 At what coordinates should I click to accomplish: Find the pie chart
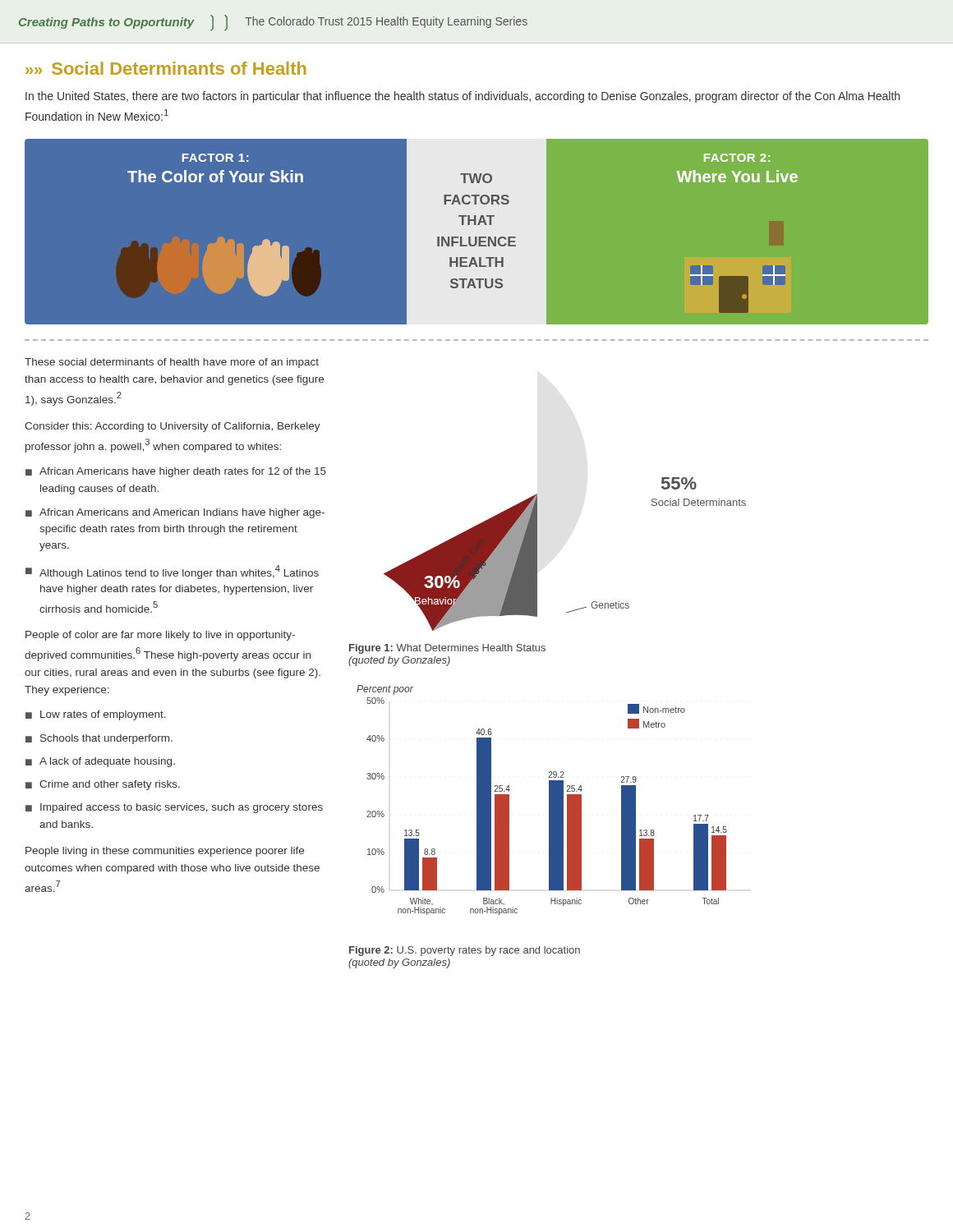(x=638, y=495)
